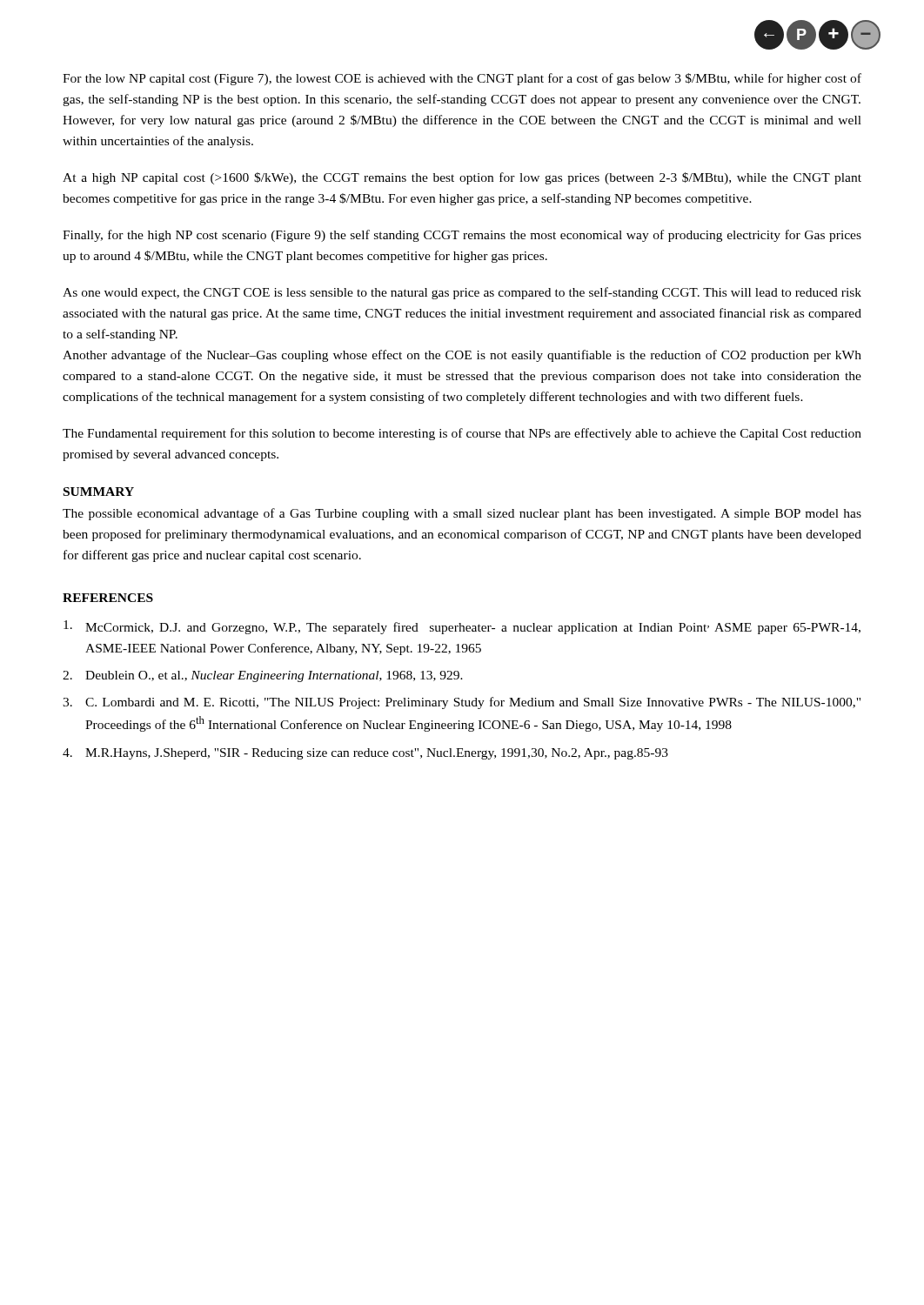Image resolution: width=924 pixels, height=1305 pixels.
Task: Select the text block that says "Finally, for the high NP cost scenario"
Action: click(462, 245)
